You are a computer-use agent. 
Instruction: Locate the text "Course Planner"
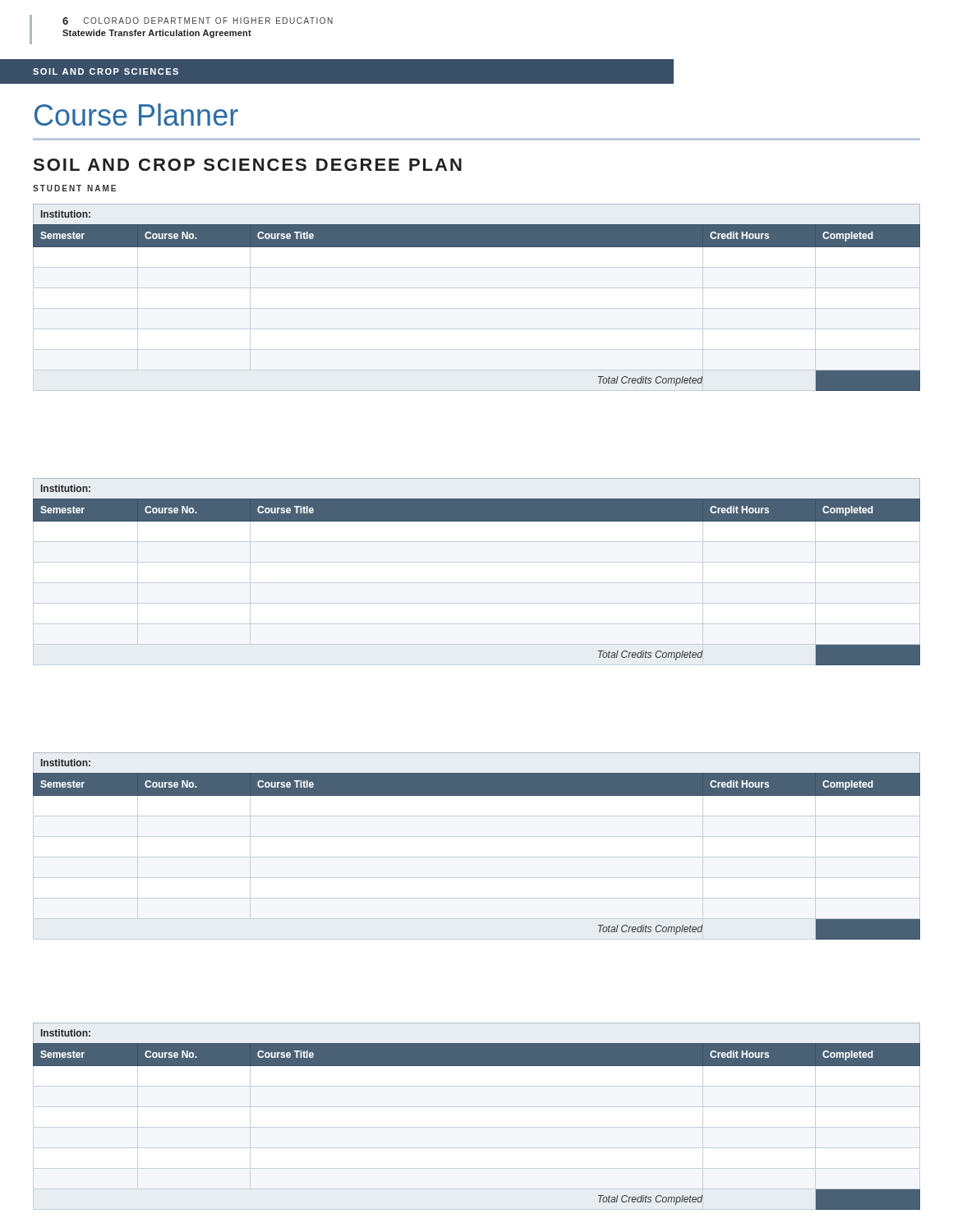tap(136, 116)
